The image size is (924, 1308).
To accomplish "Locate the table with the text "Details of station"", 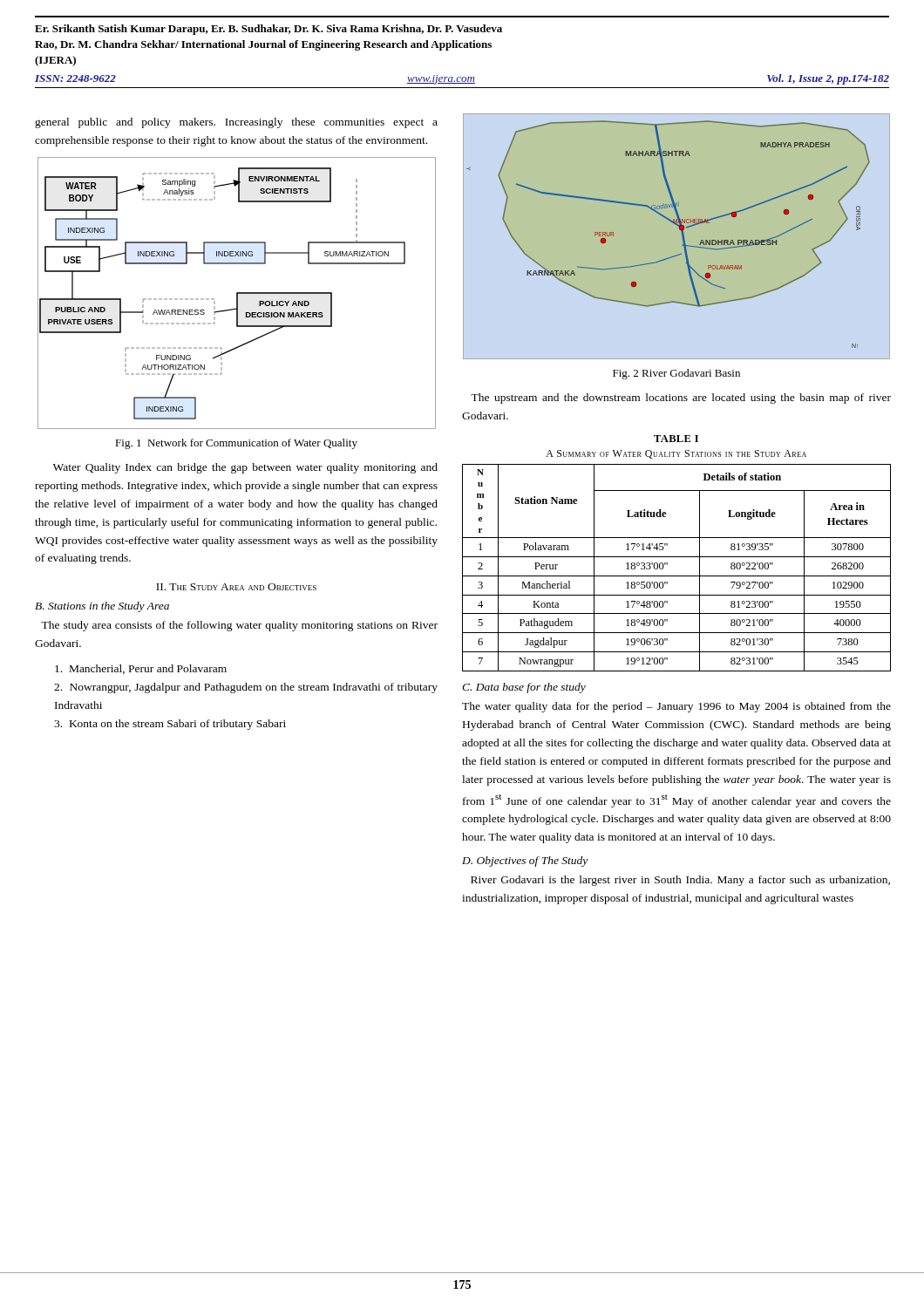I will pyautogui.click(x=676, y=568).
